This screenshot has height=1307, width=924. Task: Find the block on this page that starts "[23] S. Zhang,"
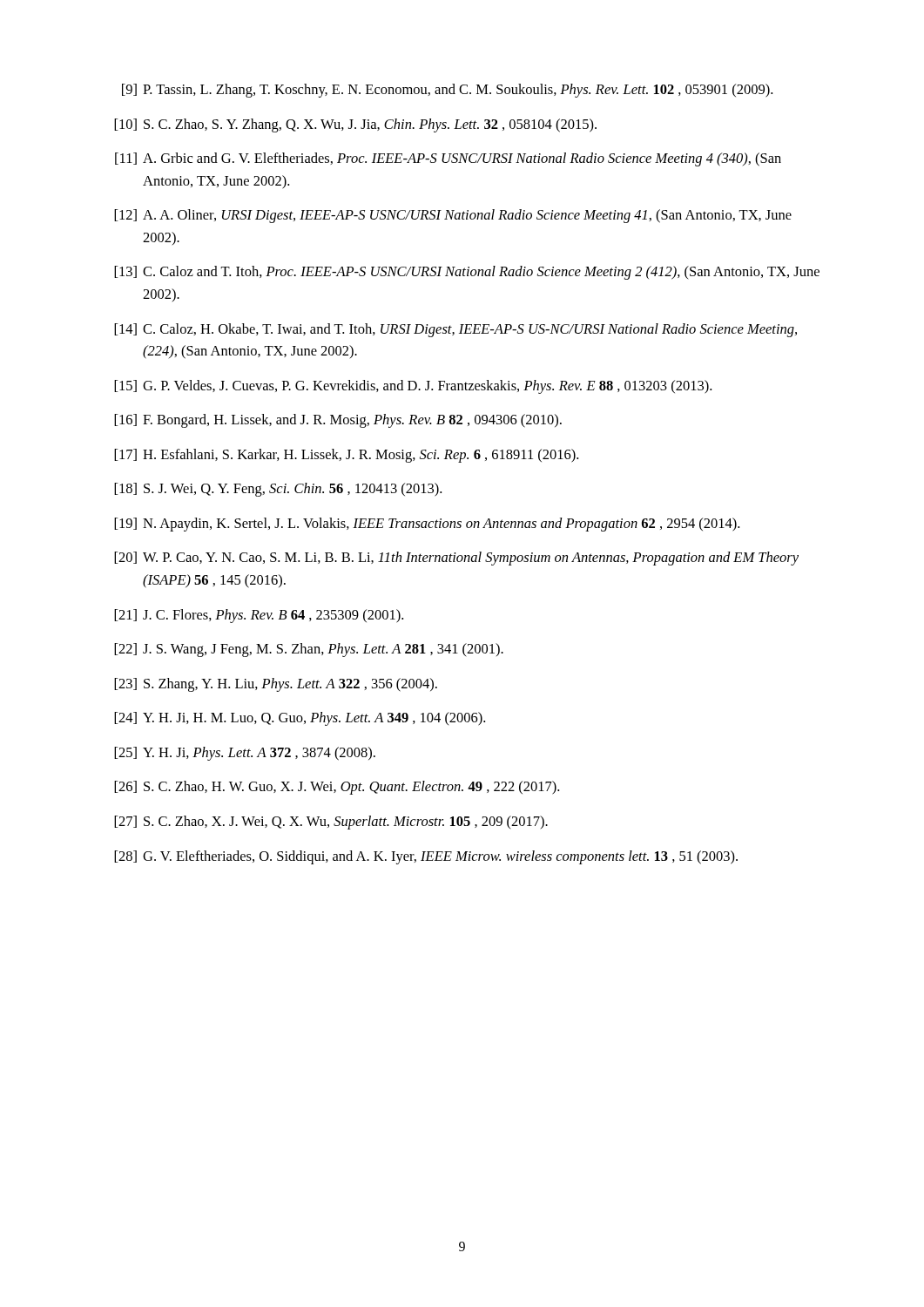tap(276, 685)
